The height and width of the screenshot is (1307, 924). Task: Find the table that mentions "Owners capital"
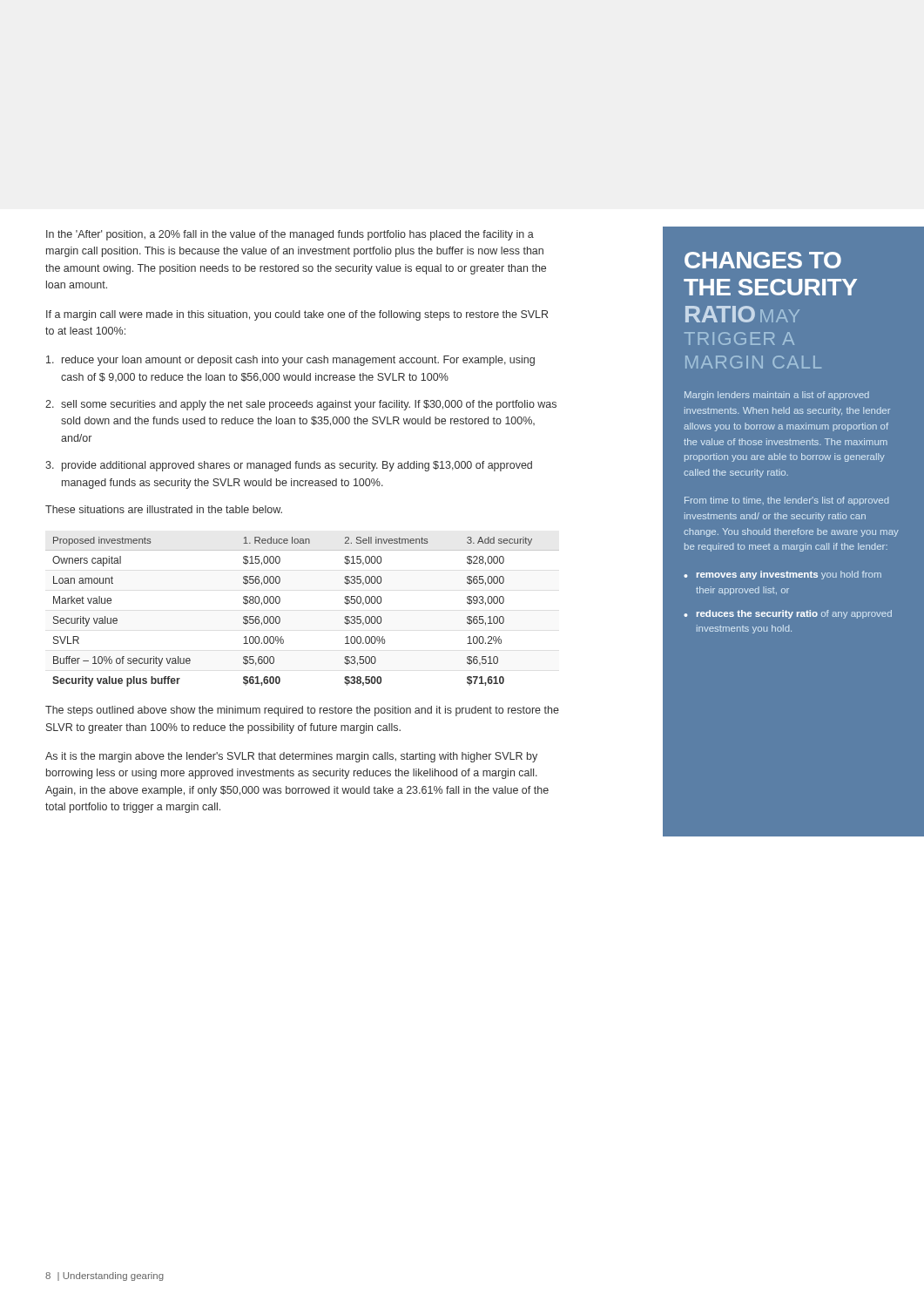[x=302, y=611]
